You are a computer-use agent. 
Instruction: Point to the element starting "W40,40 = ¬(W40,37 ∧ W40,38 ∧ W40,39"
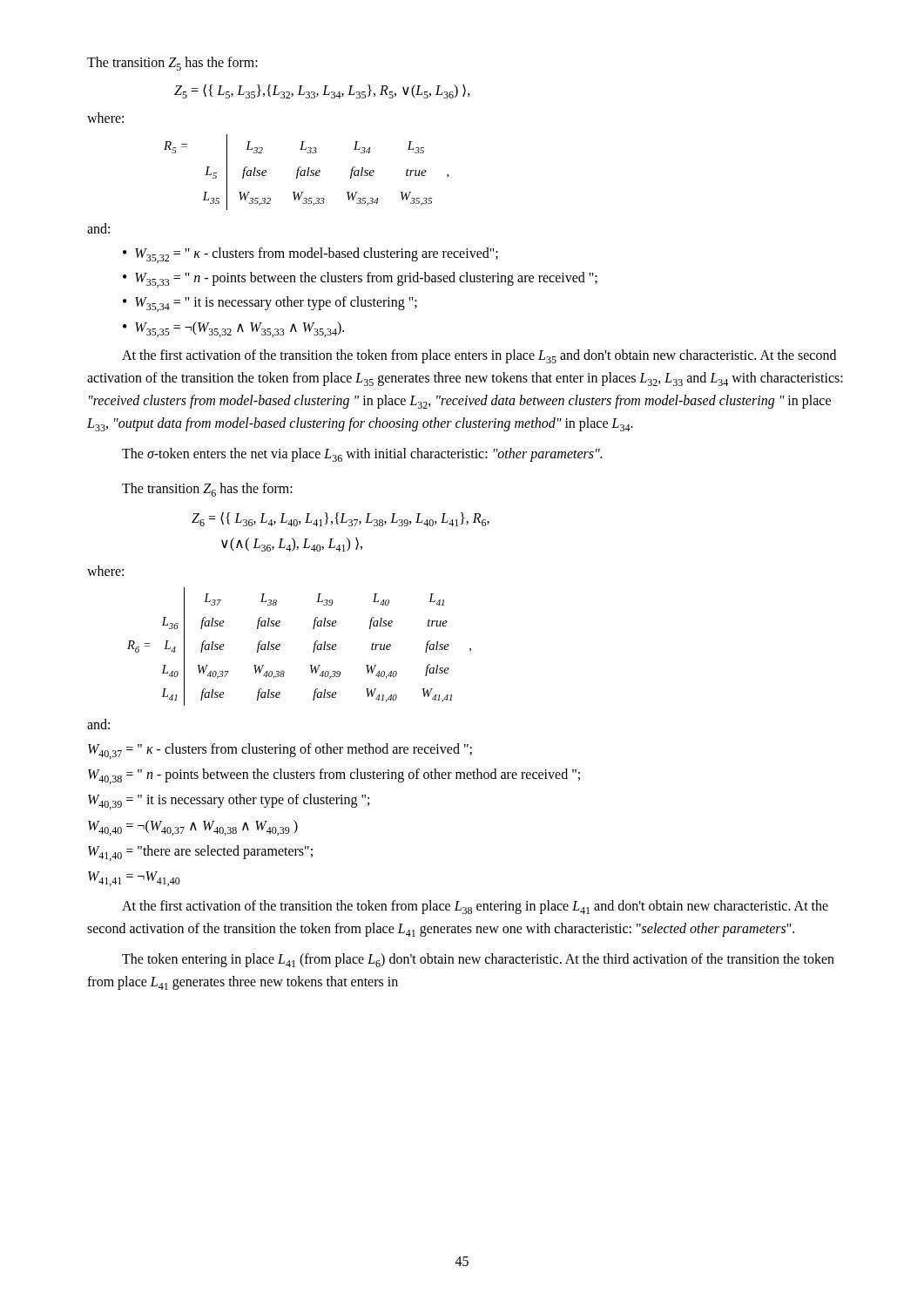point(193,827)
